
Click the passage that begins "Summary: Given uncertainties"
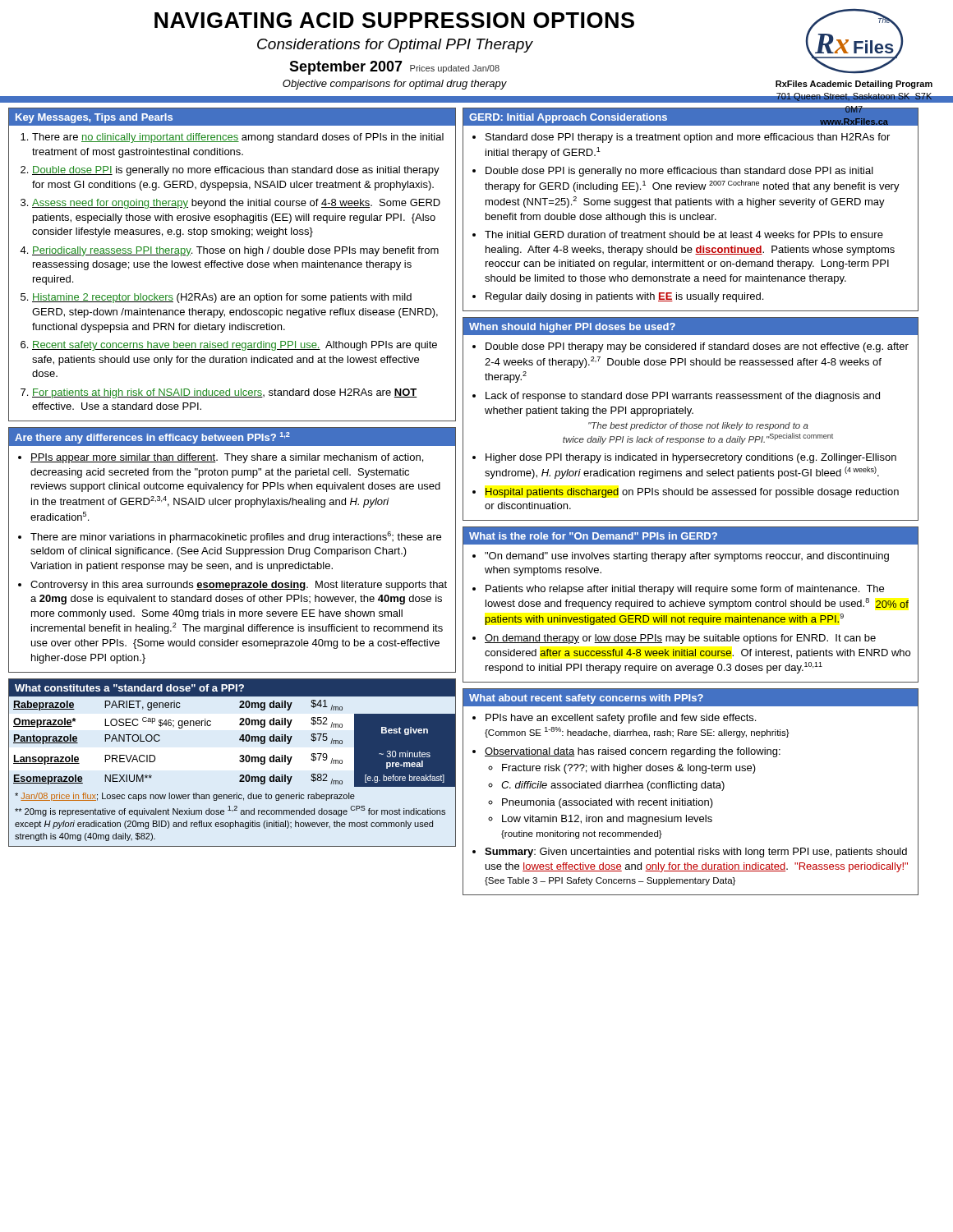pyautogui.click(x=698, y=866)
